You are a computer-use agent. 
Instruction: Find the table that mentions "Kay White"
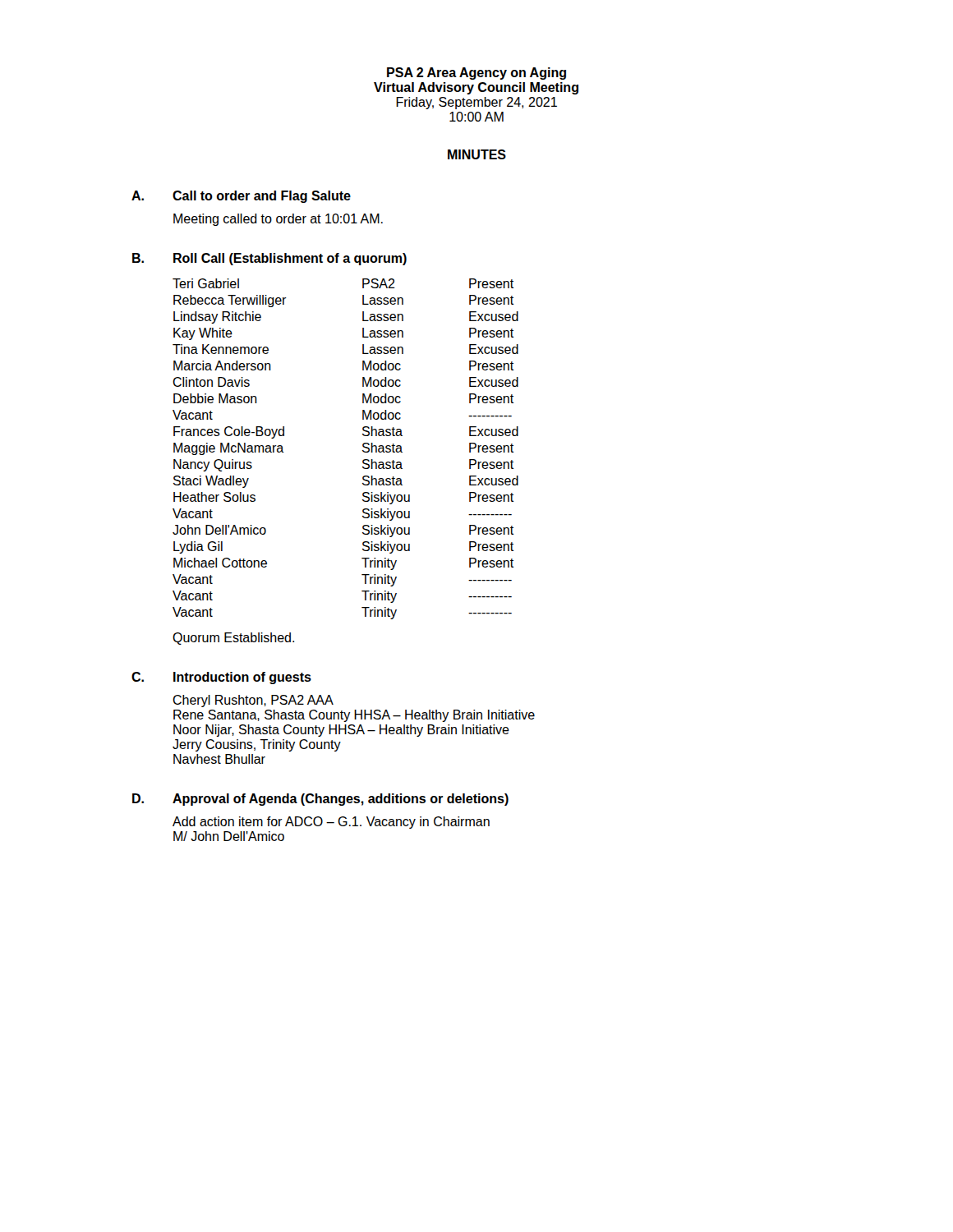tap(476, 448)
